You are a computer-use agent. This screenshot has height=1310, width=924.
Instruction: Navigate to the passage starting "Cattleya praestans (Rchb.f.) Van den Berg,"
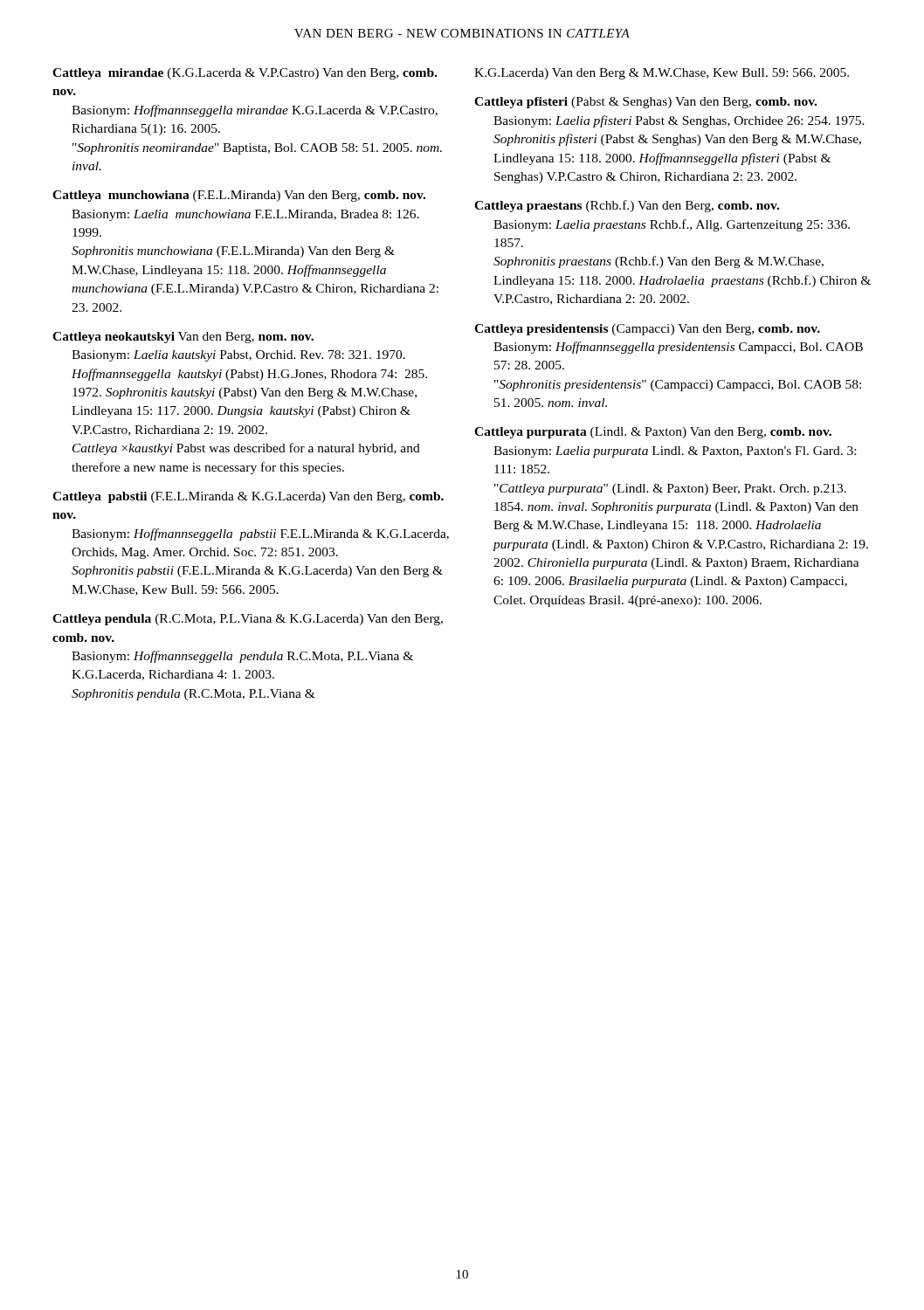pyautogui.click(x=673, y=252)
